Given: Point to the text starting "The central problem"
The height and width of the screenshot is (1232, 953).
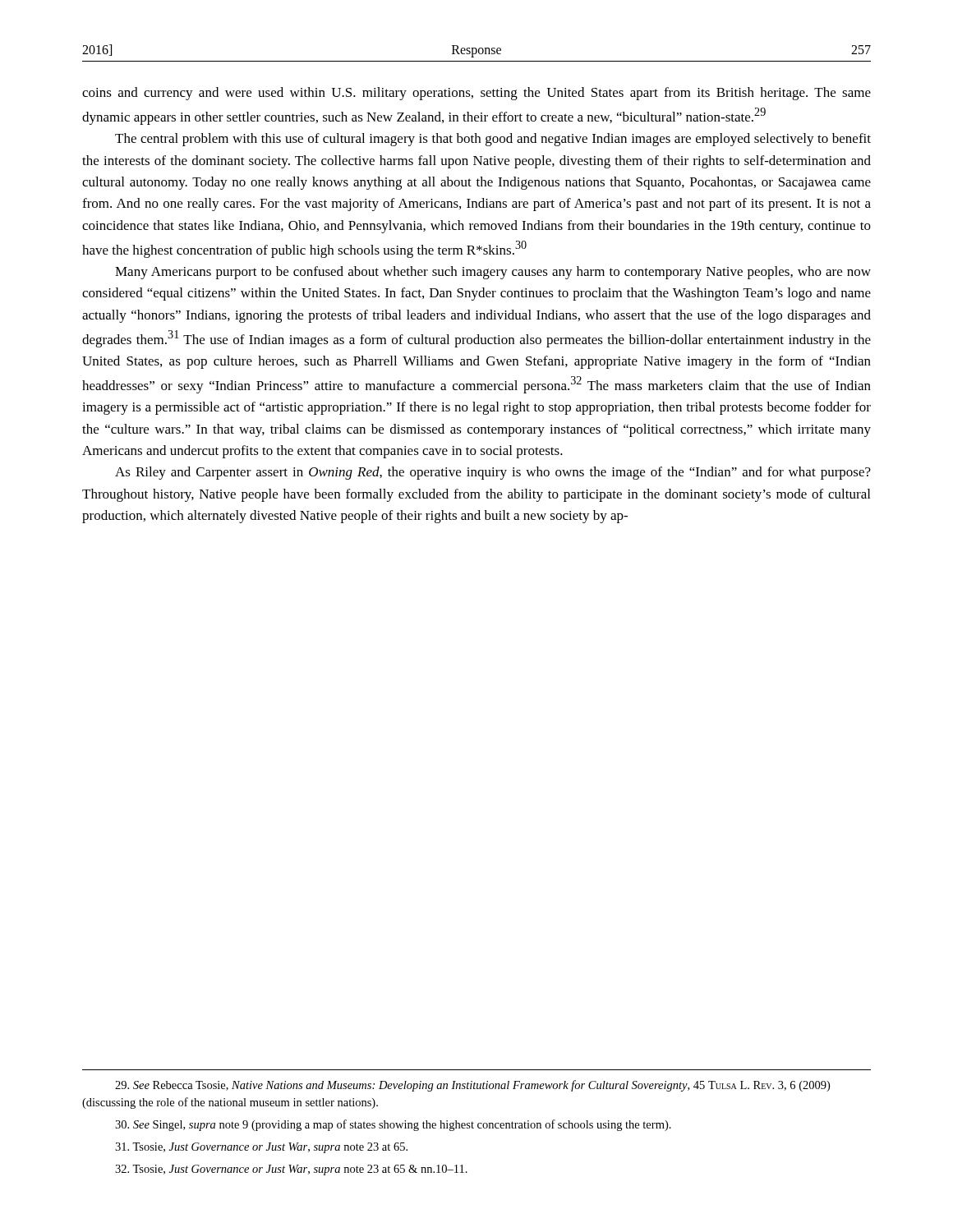Looking at the screenshot, I should click(476, 195).
